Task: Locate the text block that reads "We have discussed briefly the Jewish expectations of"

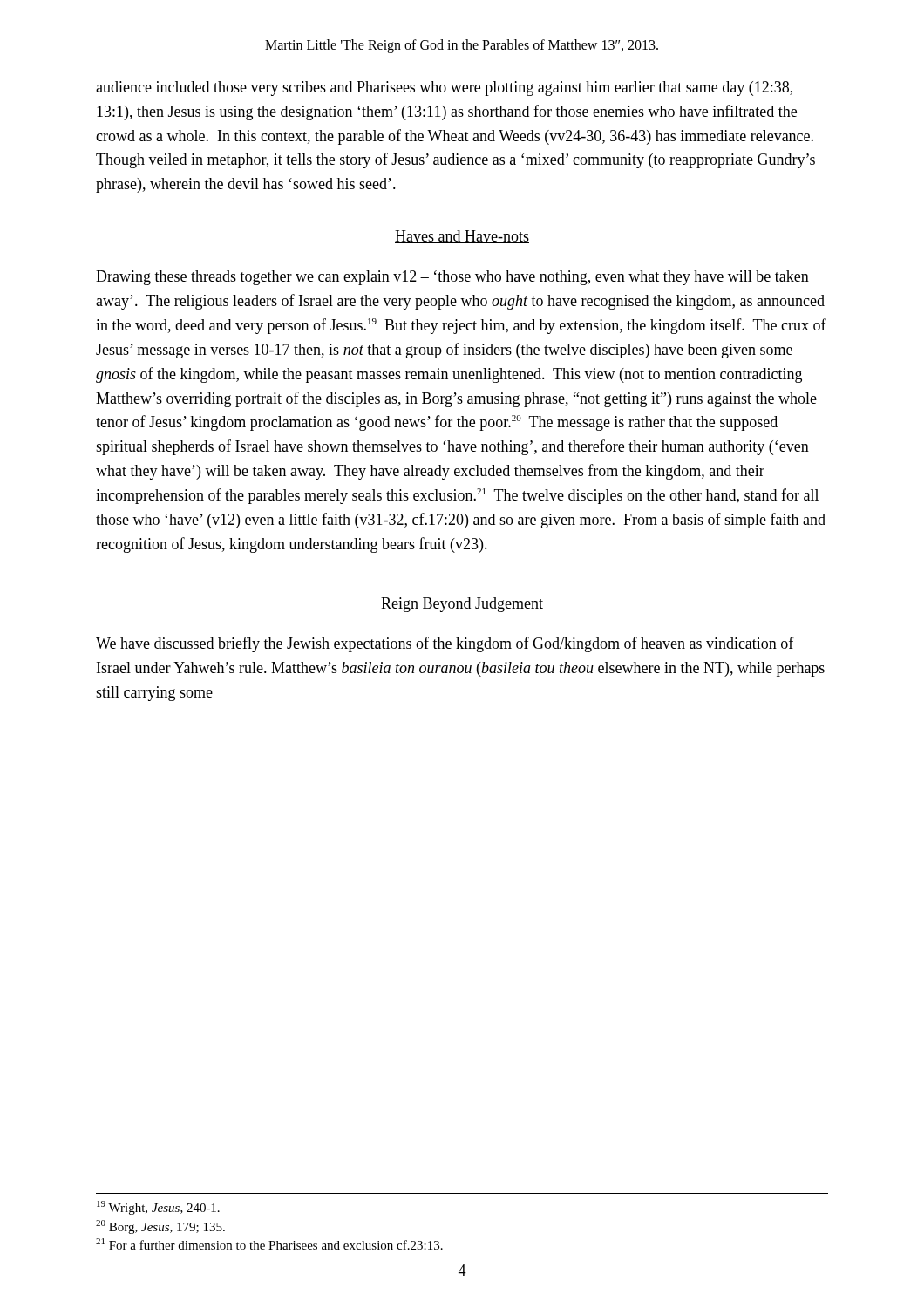Action: 460,668
